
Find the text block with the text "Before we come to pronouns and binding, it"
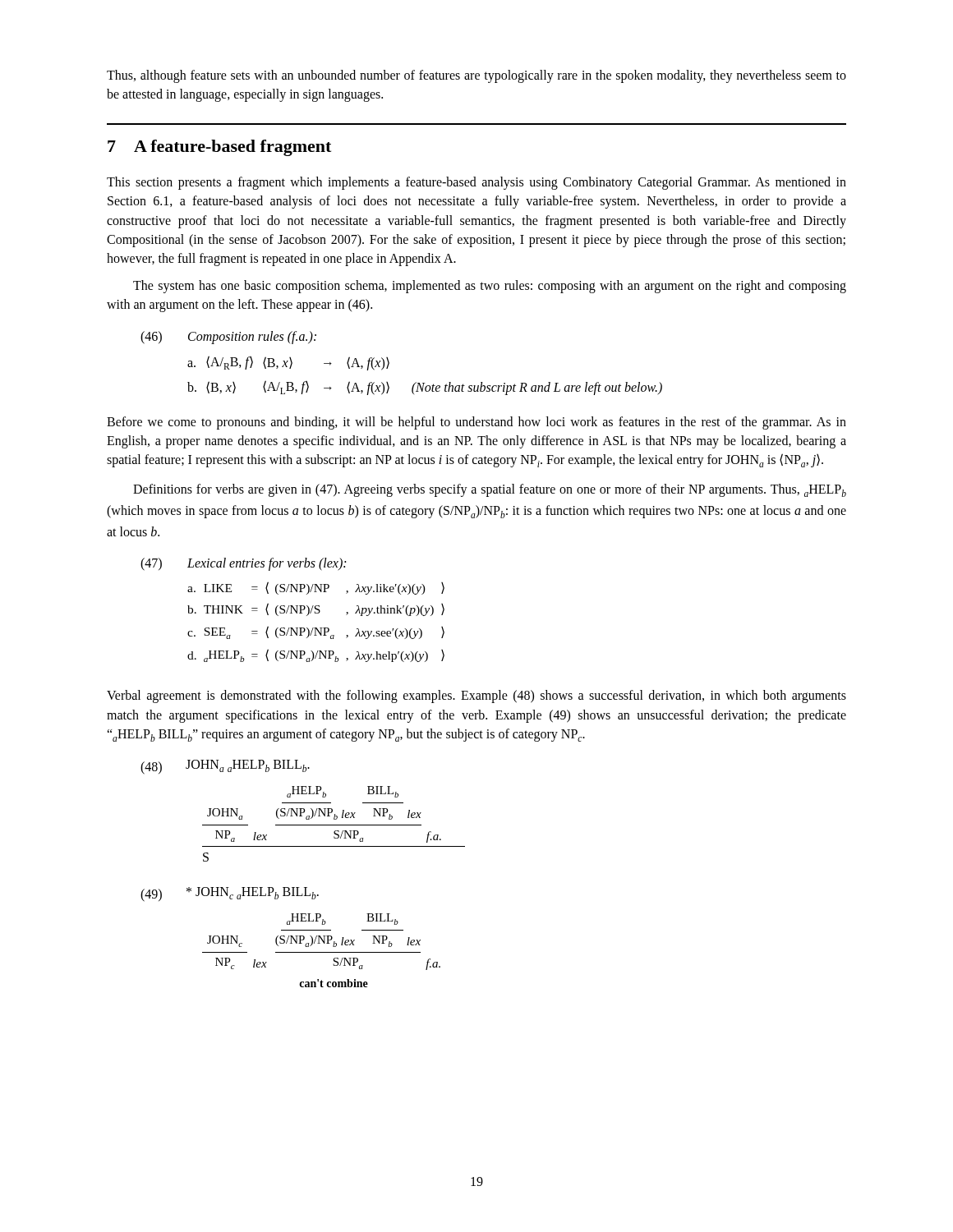click(476, 442)
